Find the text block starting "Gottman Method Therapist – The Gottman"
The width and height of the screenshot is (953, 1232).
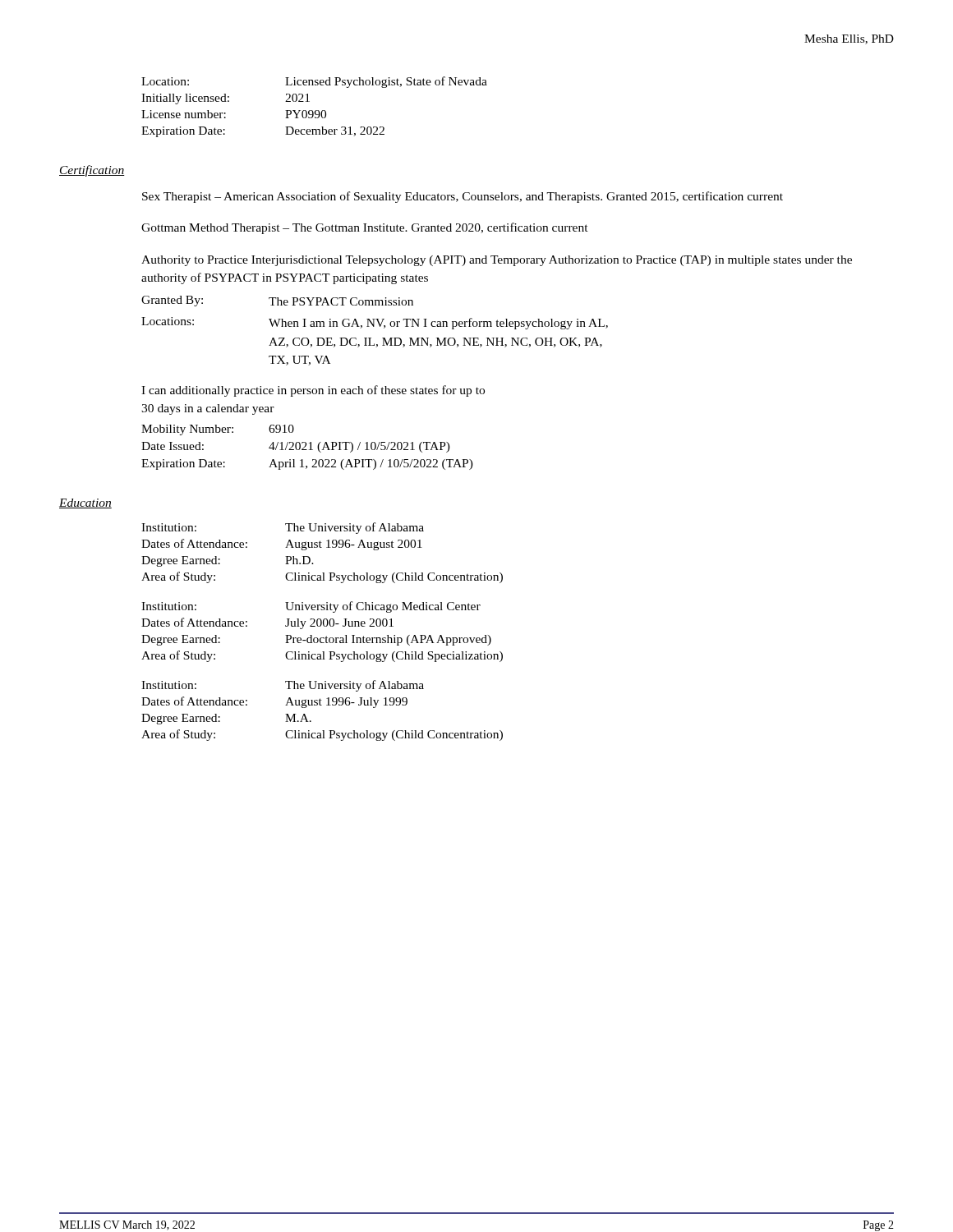pos(518,228)
